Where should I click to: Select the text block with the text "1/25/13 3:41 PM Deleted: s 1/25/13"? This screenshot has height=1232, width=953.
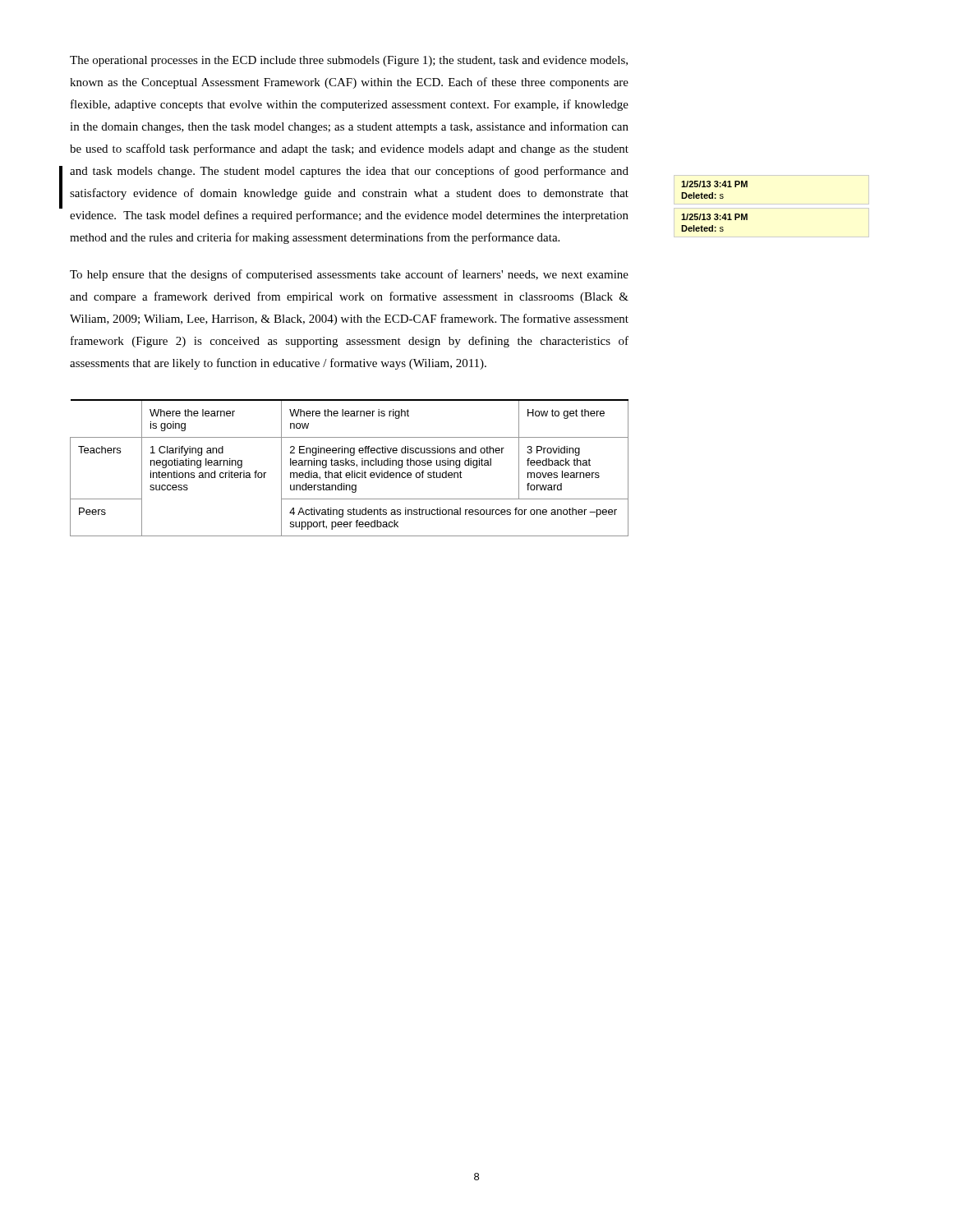point(714,184)
